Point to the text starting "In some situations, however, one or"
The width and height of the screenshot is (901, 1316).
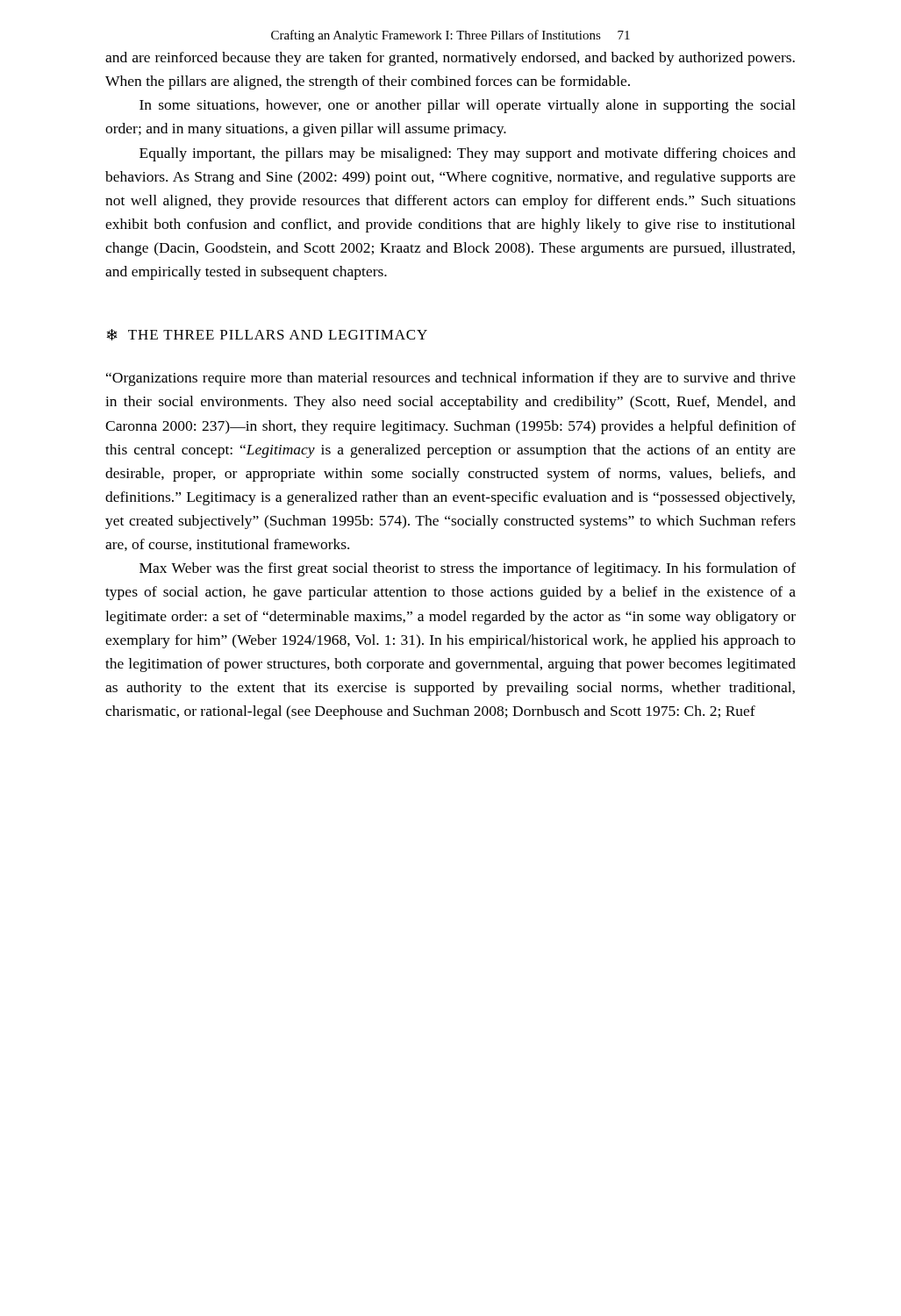coord(450,117)
